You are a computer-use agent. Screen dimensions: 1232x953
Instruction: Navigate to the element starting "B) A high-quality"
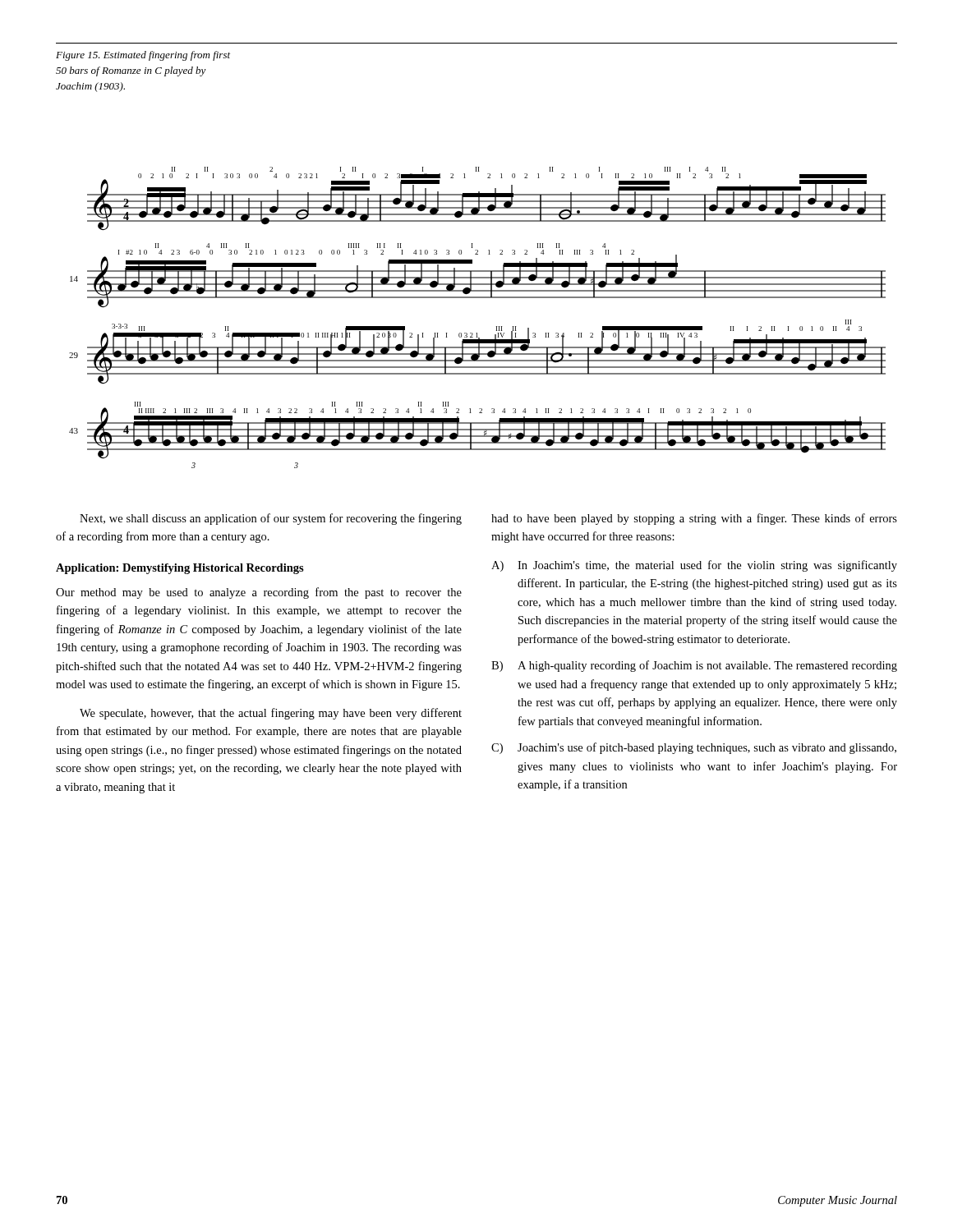click(694, 693)
